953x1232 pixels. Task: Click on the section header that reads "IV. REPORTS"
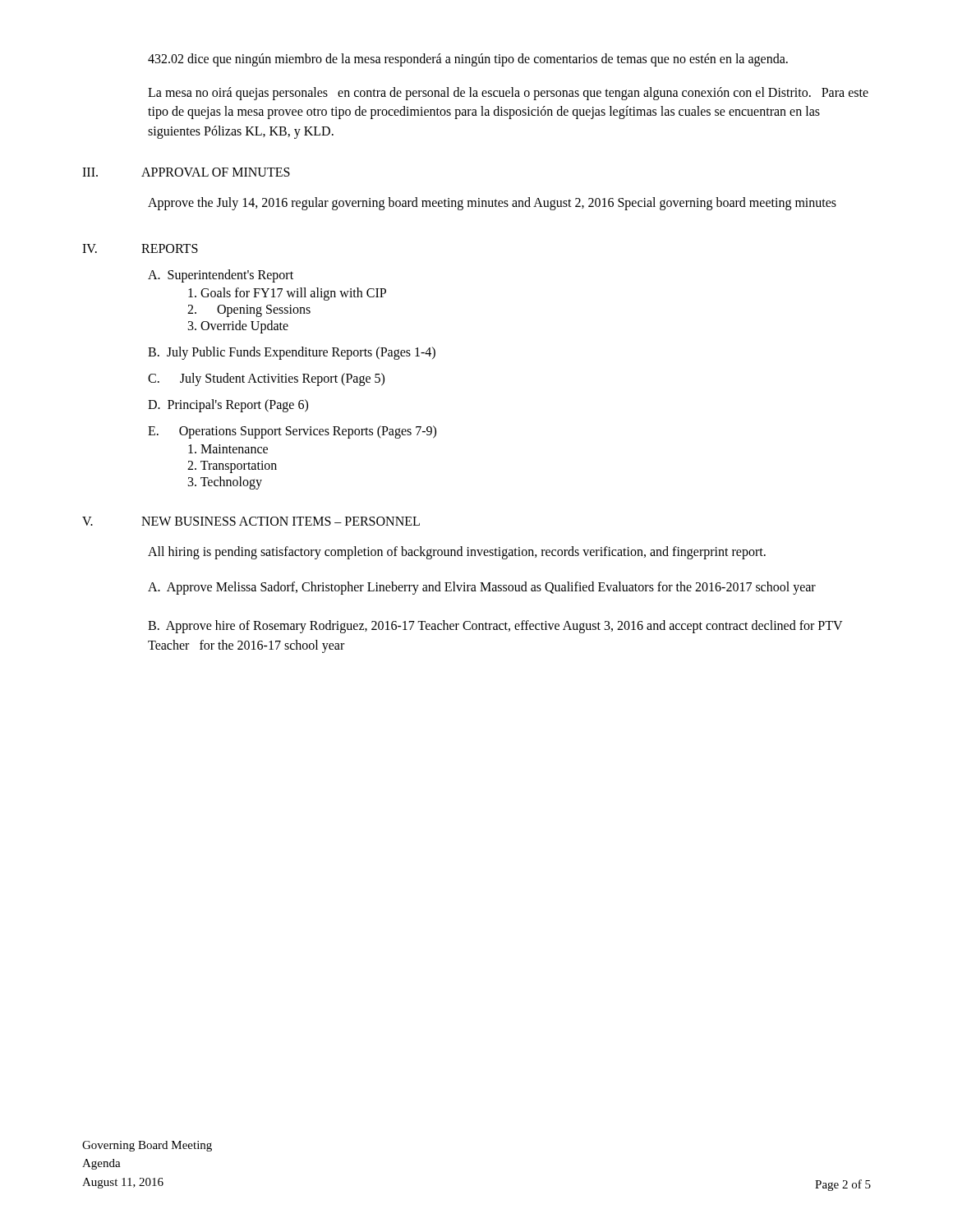pyautogui.click(x=140, y=249)
